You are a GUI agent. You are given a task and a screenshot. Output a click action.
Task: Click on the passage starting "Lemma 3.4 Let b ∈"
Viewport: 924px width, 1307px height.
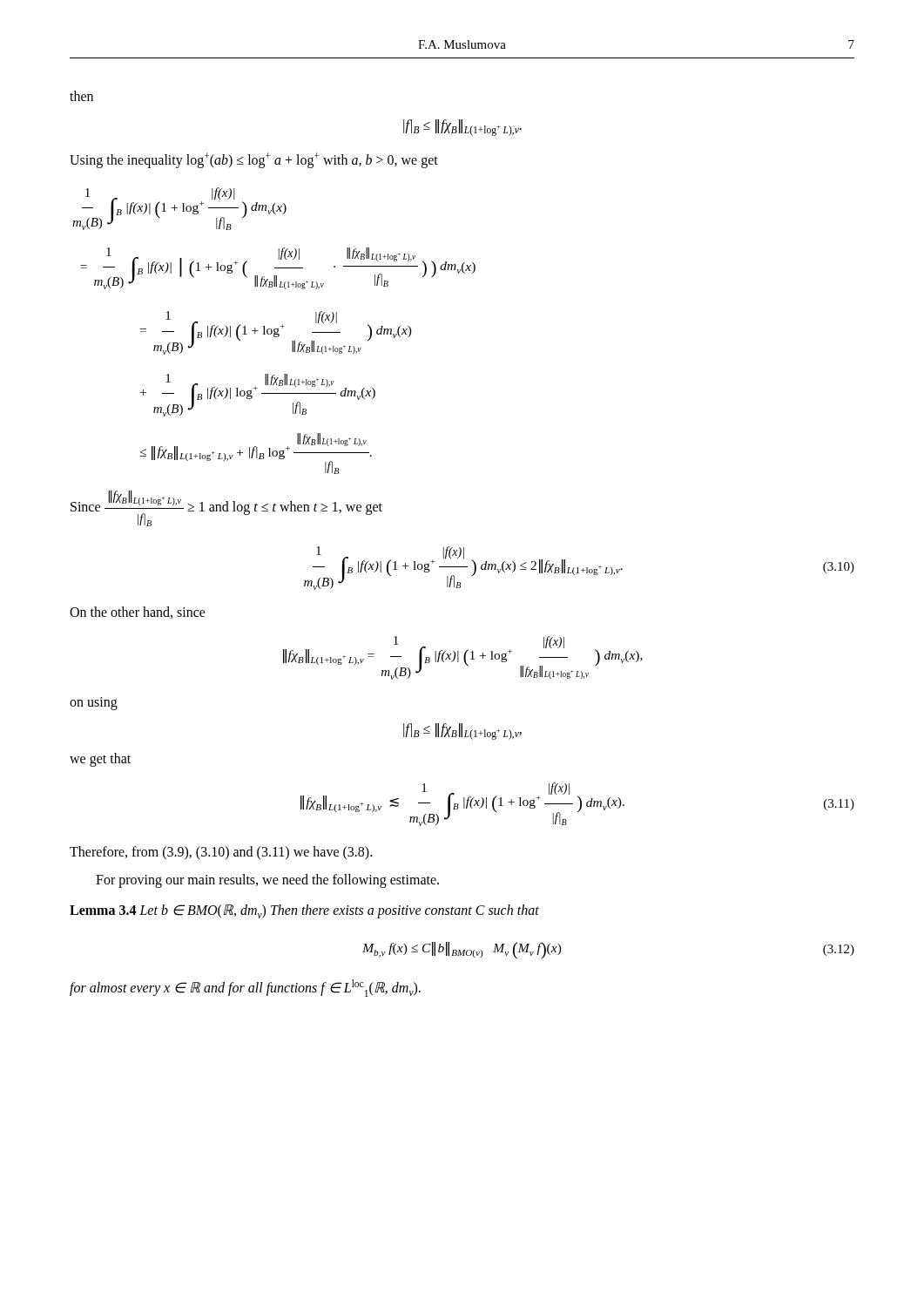tap(304, 911)
